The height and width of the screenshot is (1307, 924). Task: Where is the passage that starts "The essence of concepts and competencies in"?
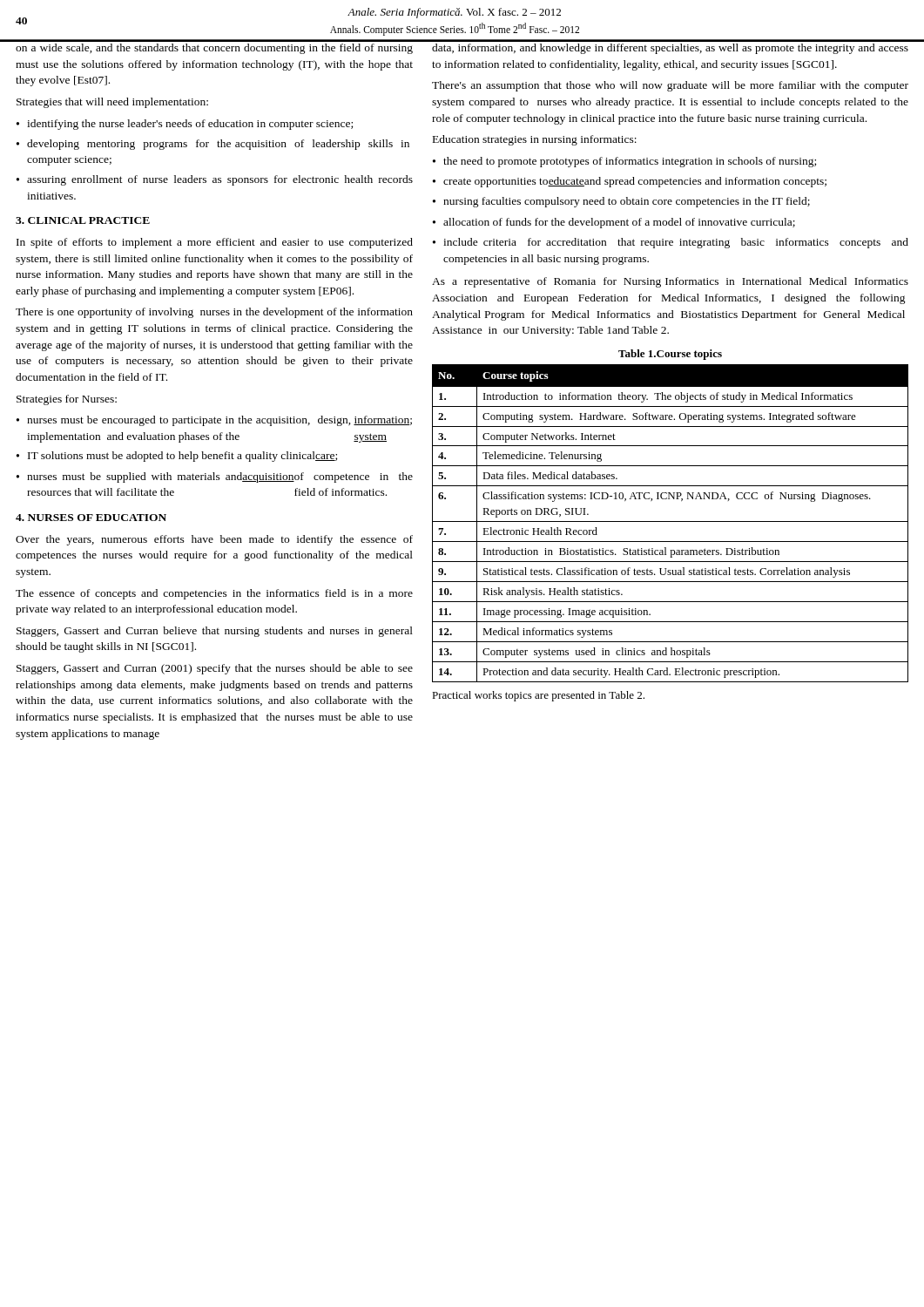[214, 601]
